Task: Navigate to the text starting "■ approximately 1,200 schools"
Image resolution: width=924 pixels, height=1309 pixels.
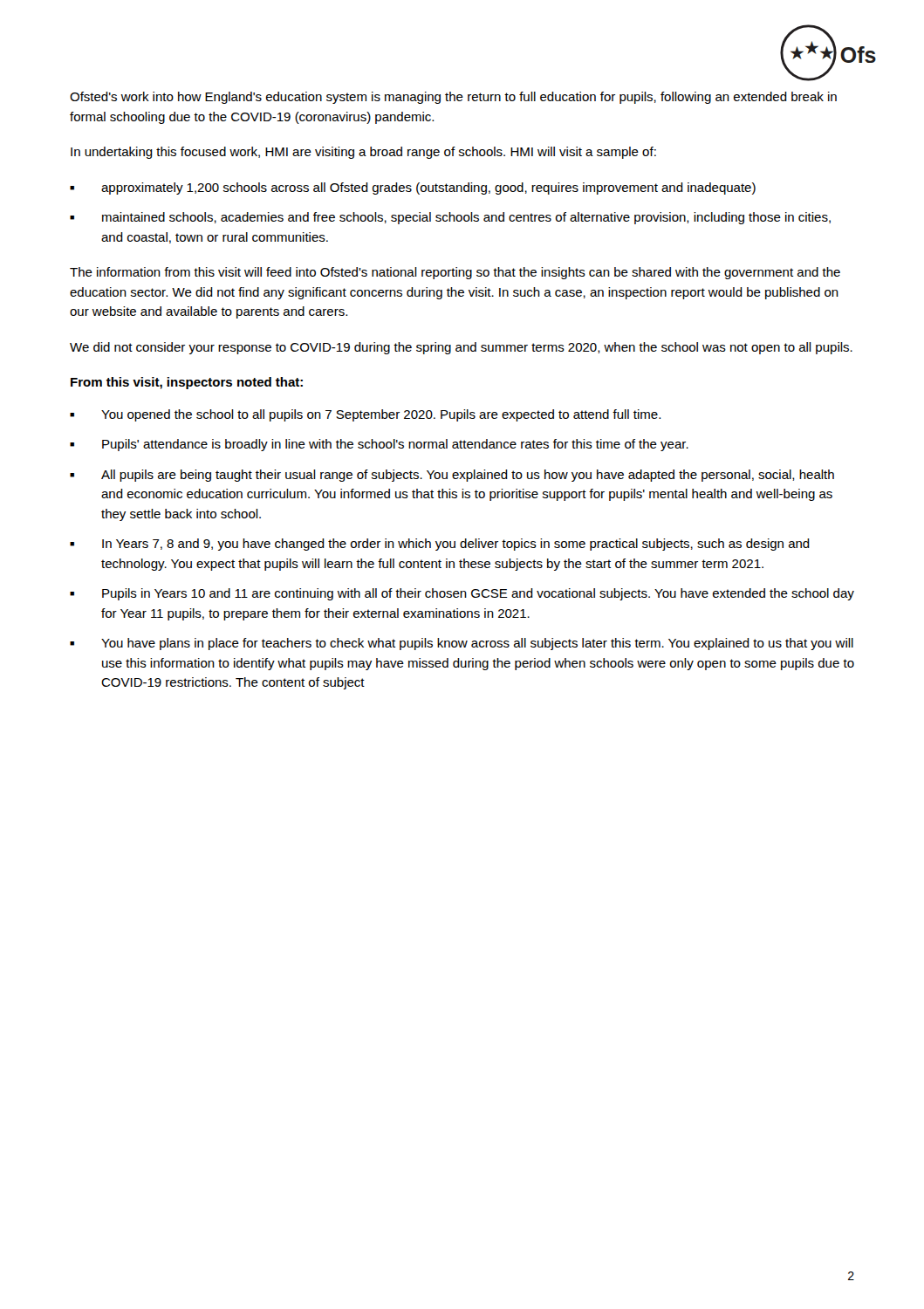Action: point(462,187)
